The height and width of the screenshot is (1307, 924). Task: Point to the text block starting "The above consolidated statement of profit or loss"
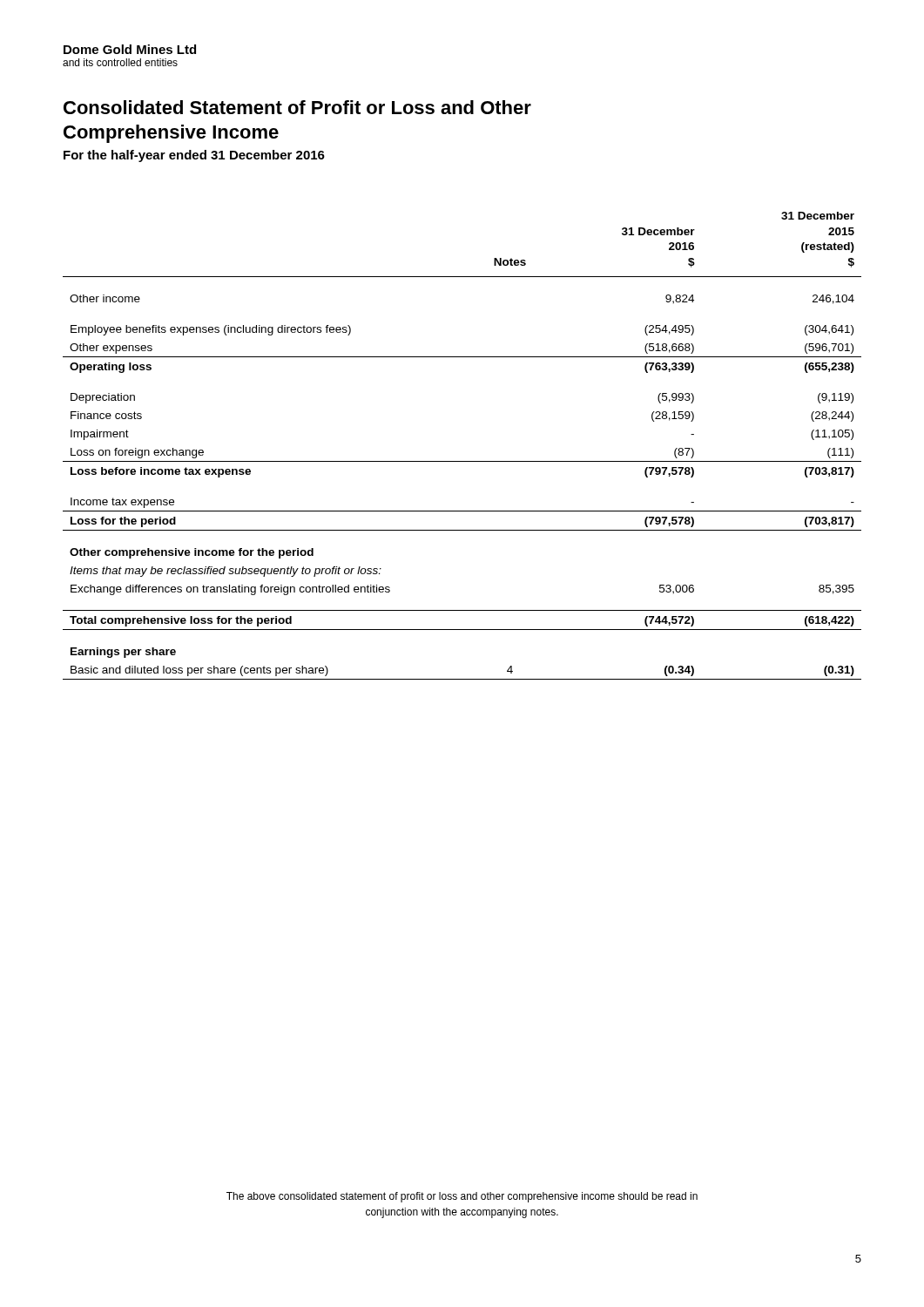point(462,1204)
